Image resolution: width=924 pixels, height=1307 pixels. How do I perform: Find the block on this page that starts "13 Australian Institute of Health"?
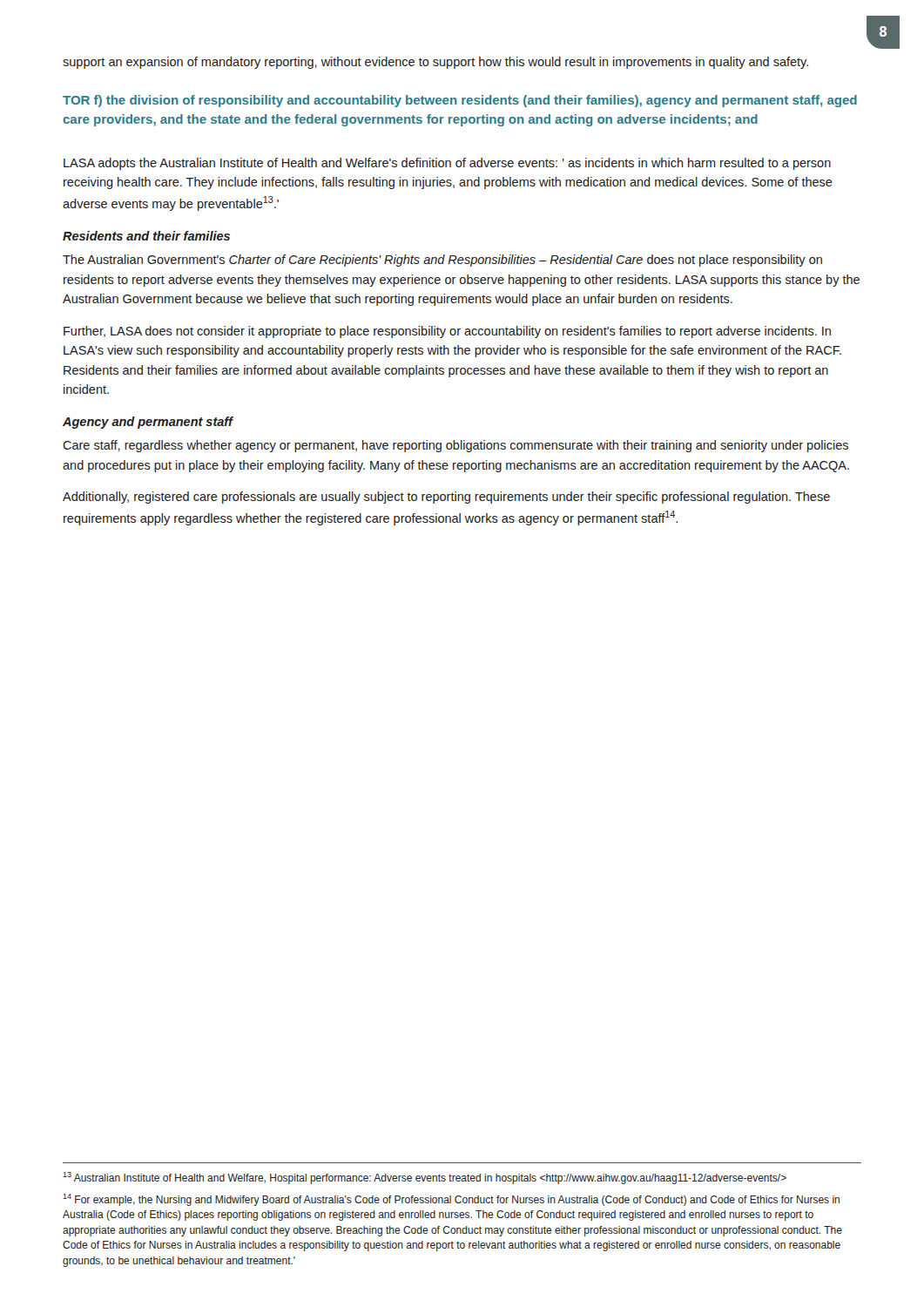pyautogui.click(x=425, y=1177)
